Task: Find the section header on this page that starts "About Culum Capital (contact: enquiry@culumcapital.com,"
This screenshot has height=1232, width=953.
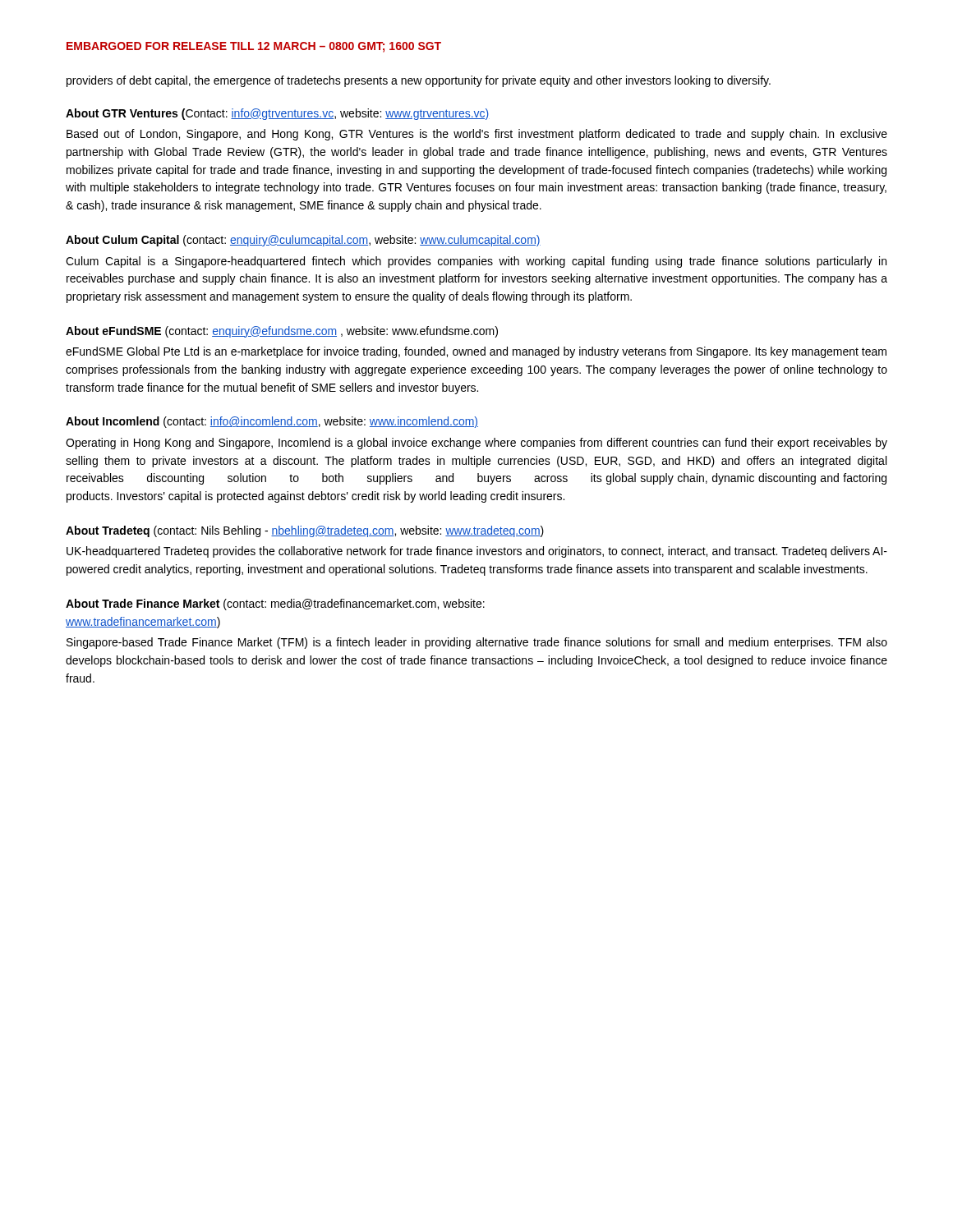Action: 303,240
